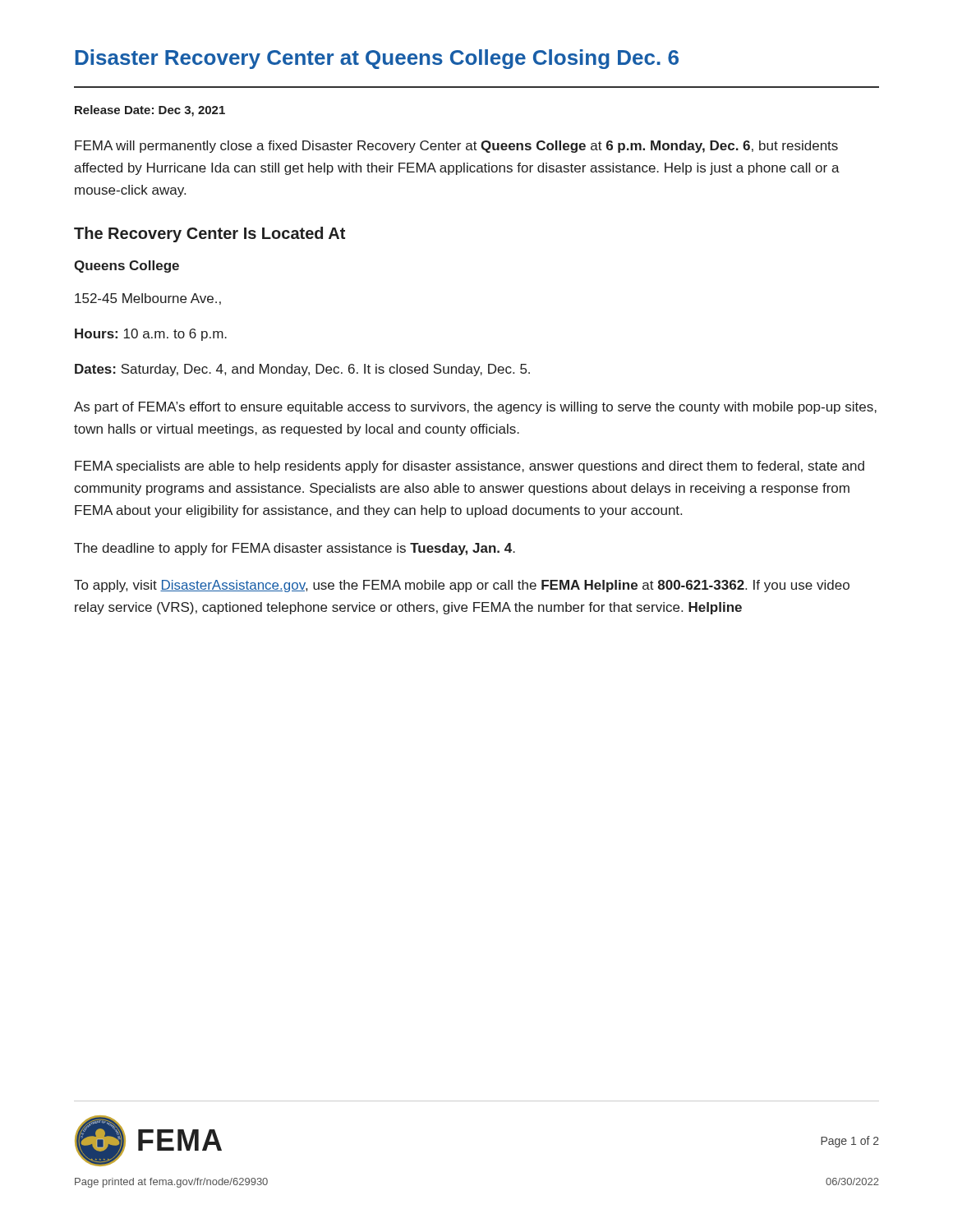Locate the text block starting "152-45 Melbourne Ave.,"
Image resolution: width=953 pixels, height=1232 pixels.
(148, 299)
